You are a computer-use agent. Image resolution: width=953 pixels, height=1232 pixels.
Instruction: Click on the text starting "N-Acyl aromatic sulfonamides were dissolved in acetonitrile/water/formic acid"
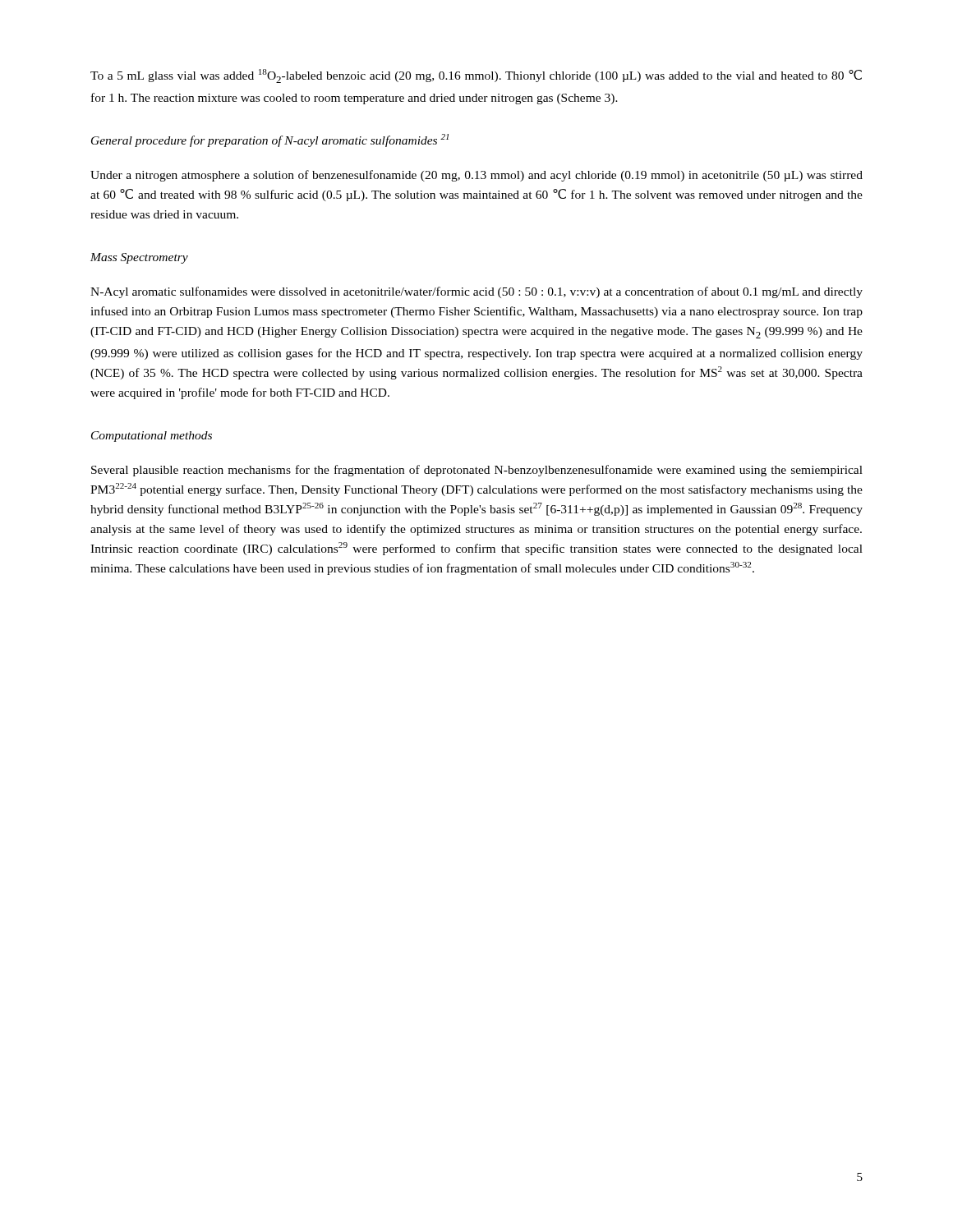476,342
